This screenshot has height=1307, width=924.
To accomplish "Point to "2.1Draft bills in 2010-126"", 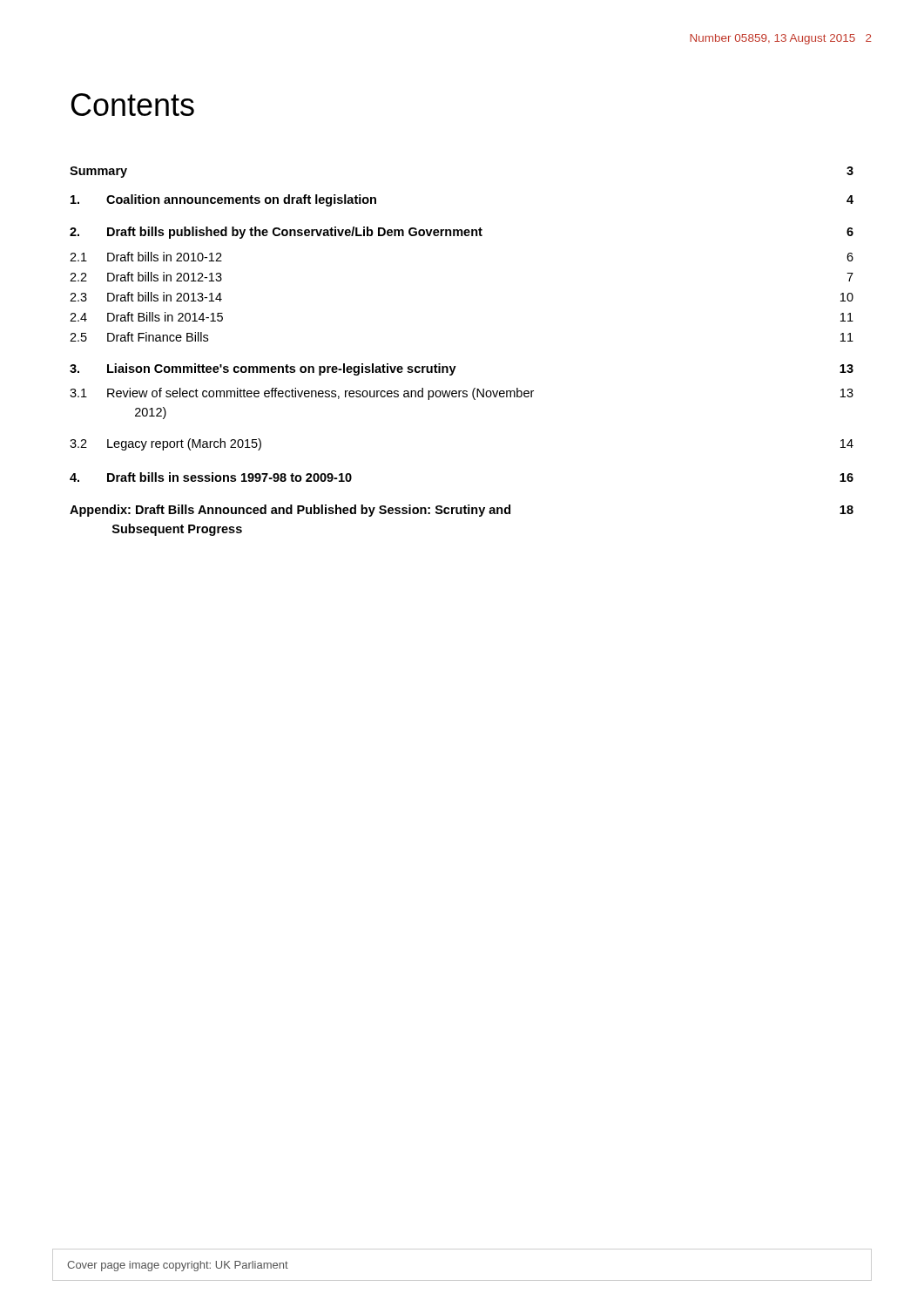I will pyautogui.click(x=163, y=257).
